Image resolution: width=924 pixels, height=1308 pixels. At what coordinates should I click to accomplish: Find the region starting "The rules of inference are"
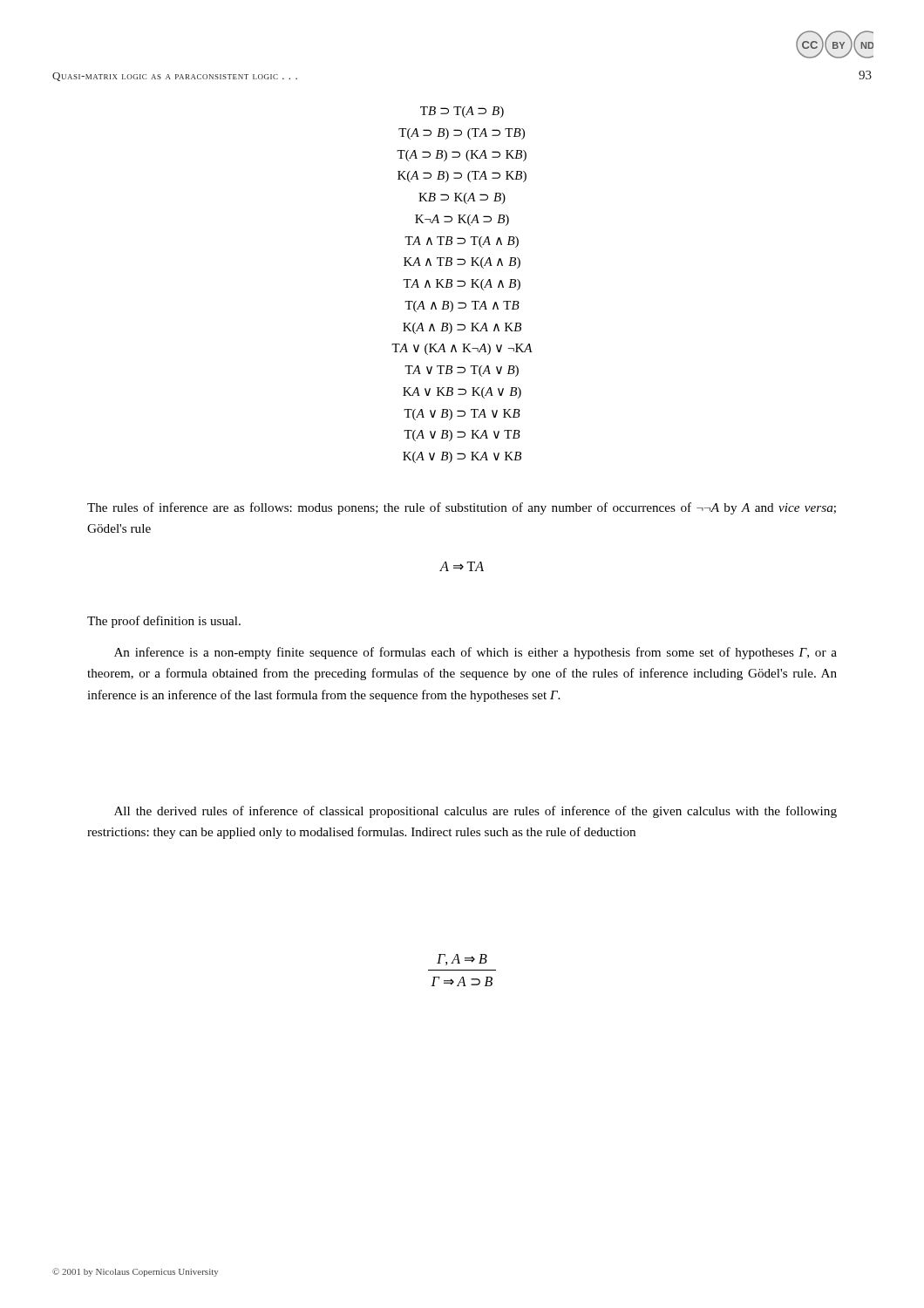(462, 518)
